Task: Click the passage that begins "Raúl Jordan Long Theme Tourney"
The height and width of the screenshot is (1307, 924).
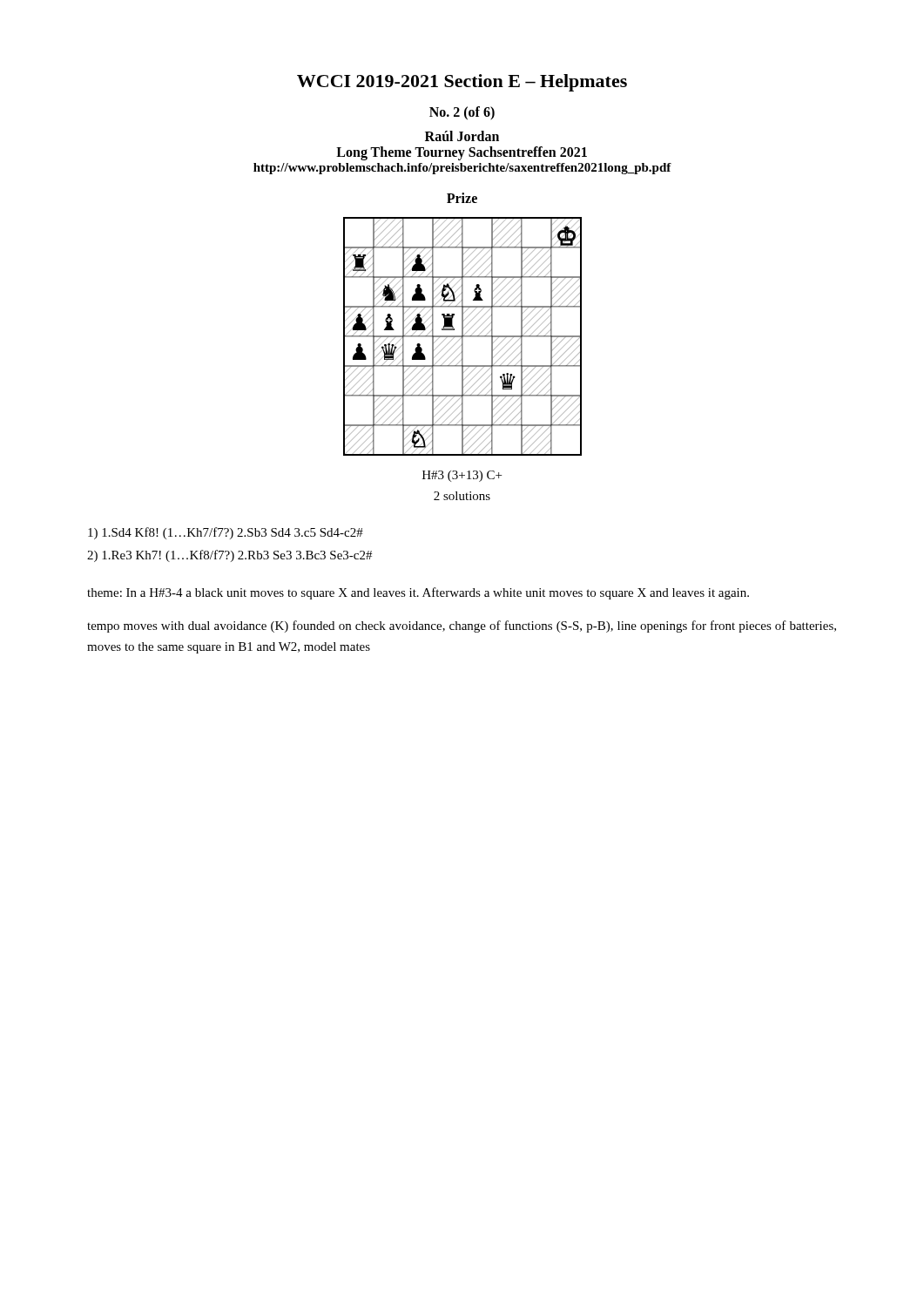Action: 462,152
